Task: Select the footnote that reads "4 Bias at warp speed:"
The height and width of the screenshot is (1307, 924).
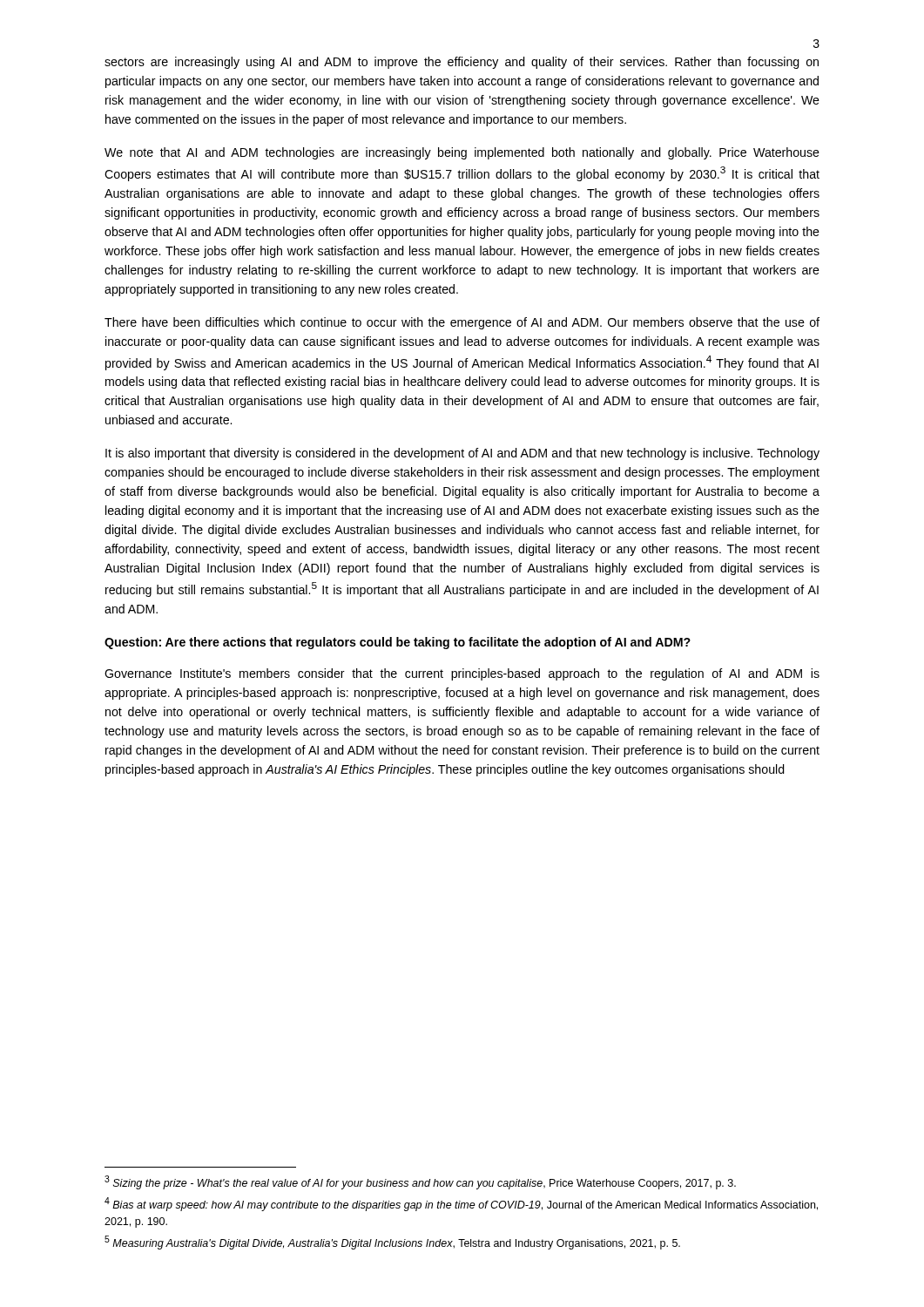Action: pyautogui.click(x=462, y=1212)
